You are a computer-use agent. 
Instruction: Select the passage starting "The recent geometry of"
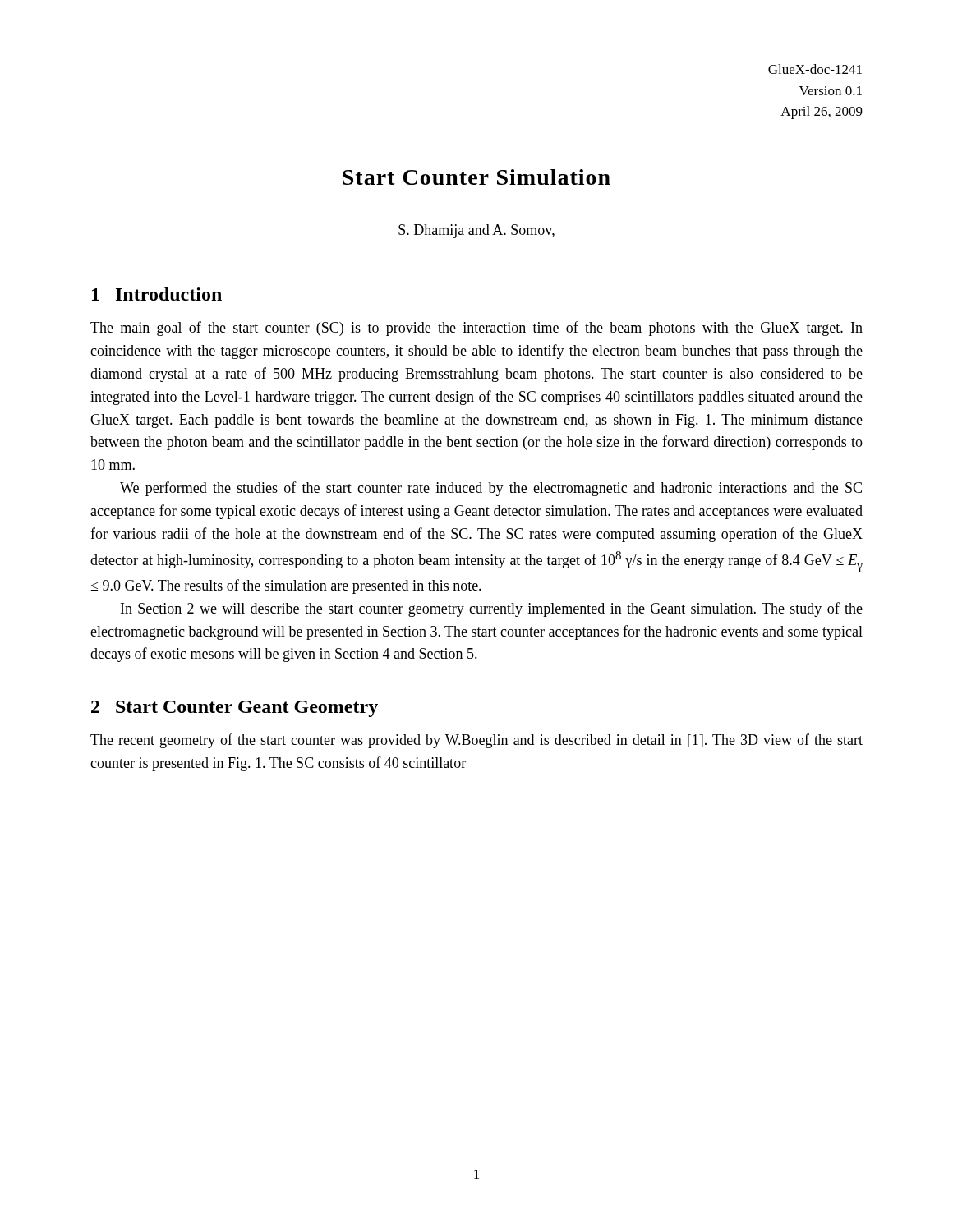point(476,753)
